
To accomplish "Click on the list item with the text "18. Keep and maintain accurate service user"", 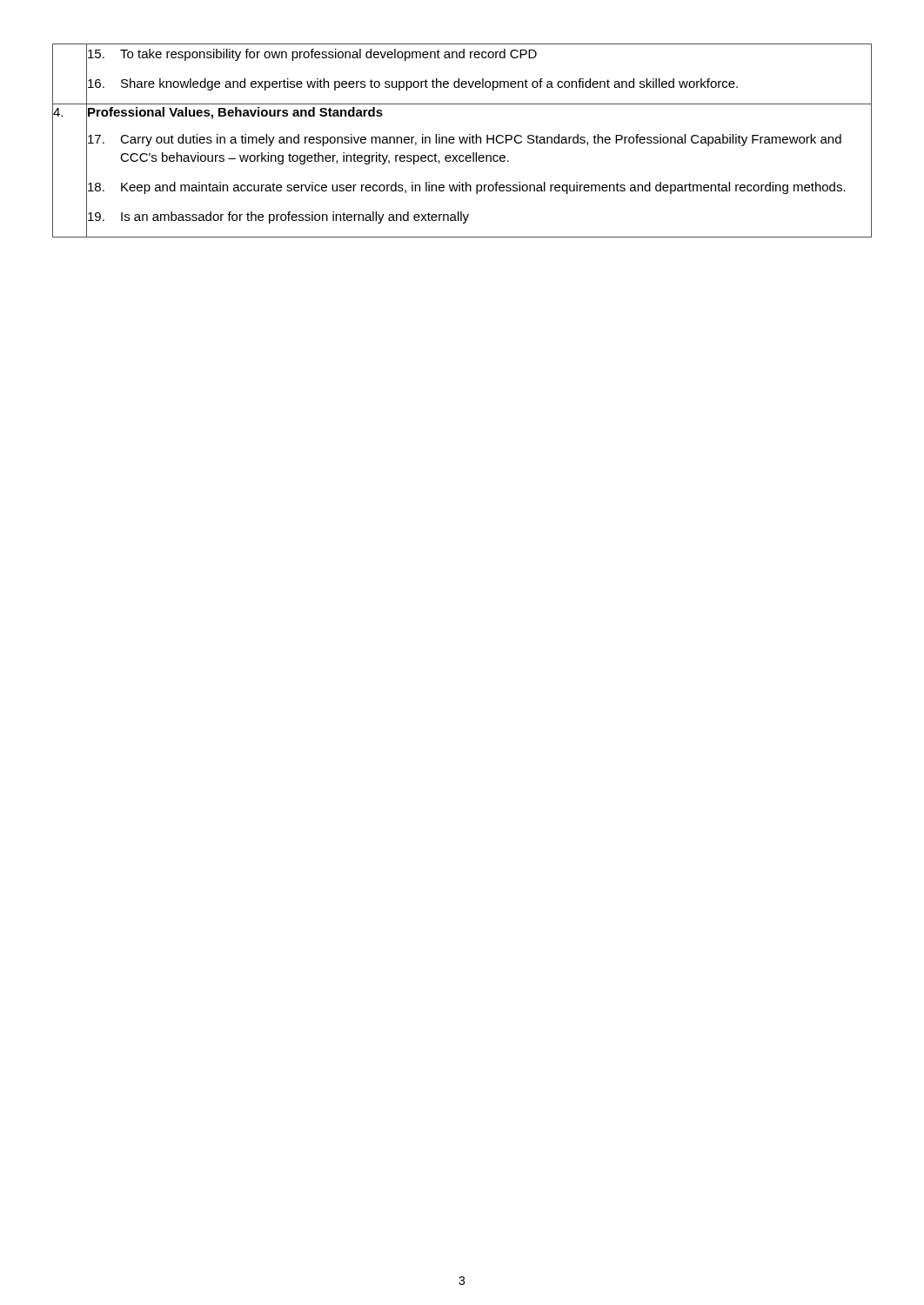I will point(479,187).
